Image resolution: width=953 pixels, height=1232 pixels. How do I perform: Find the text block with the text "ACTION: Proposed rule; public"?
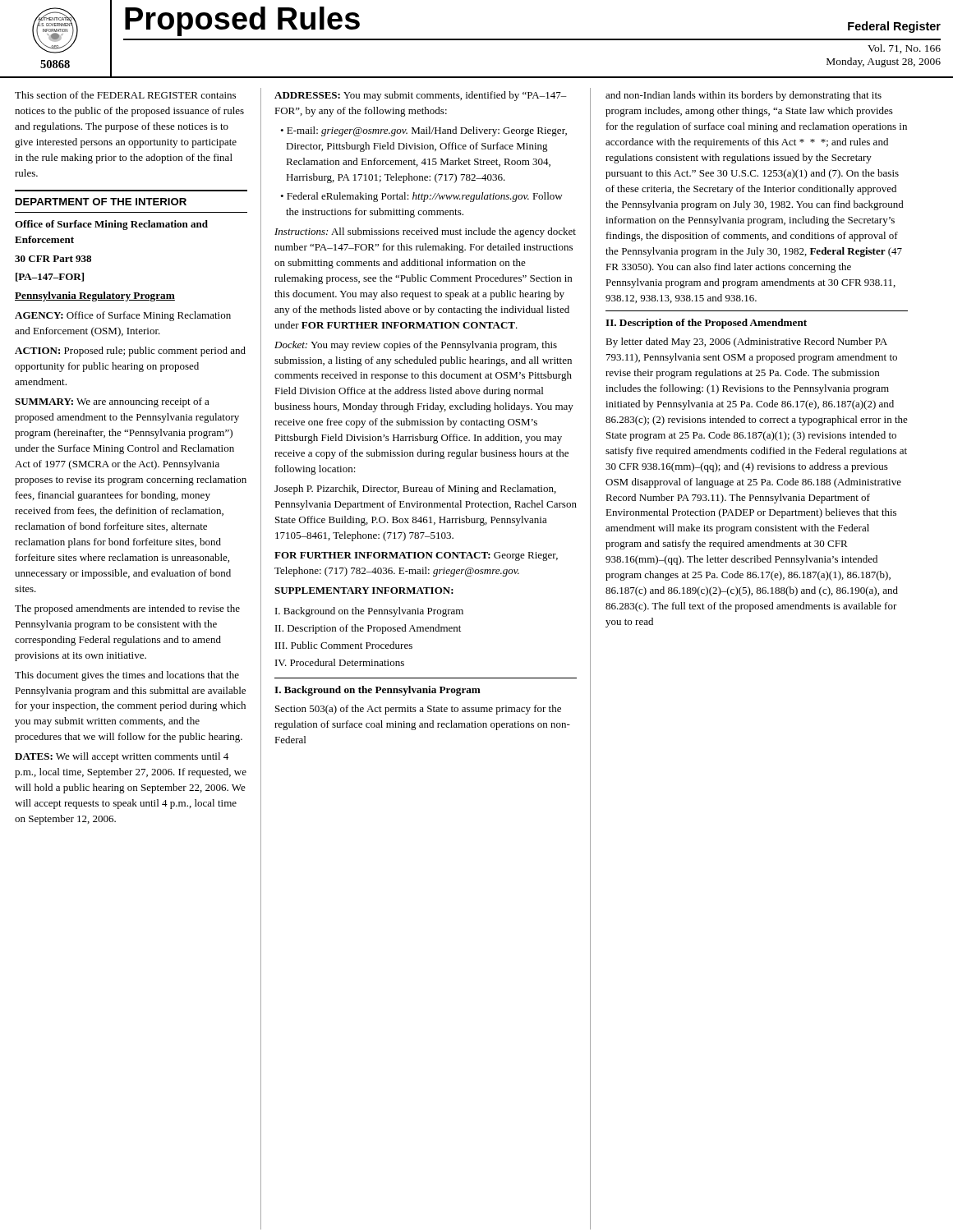click(130, 366)
